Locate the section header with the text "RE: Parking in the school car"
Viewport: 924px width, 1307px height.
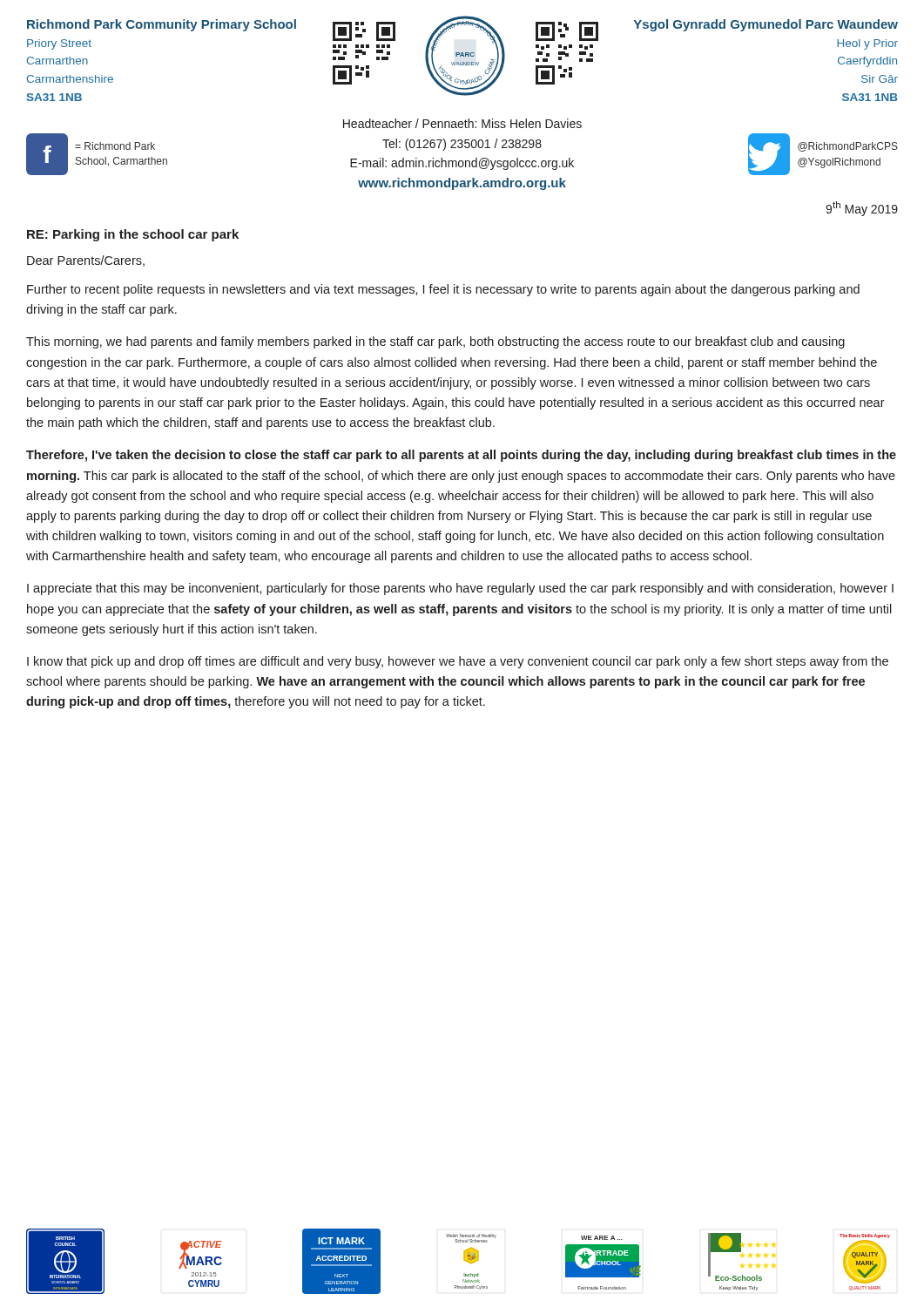tap(133, 234)
